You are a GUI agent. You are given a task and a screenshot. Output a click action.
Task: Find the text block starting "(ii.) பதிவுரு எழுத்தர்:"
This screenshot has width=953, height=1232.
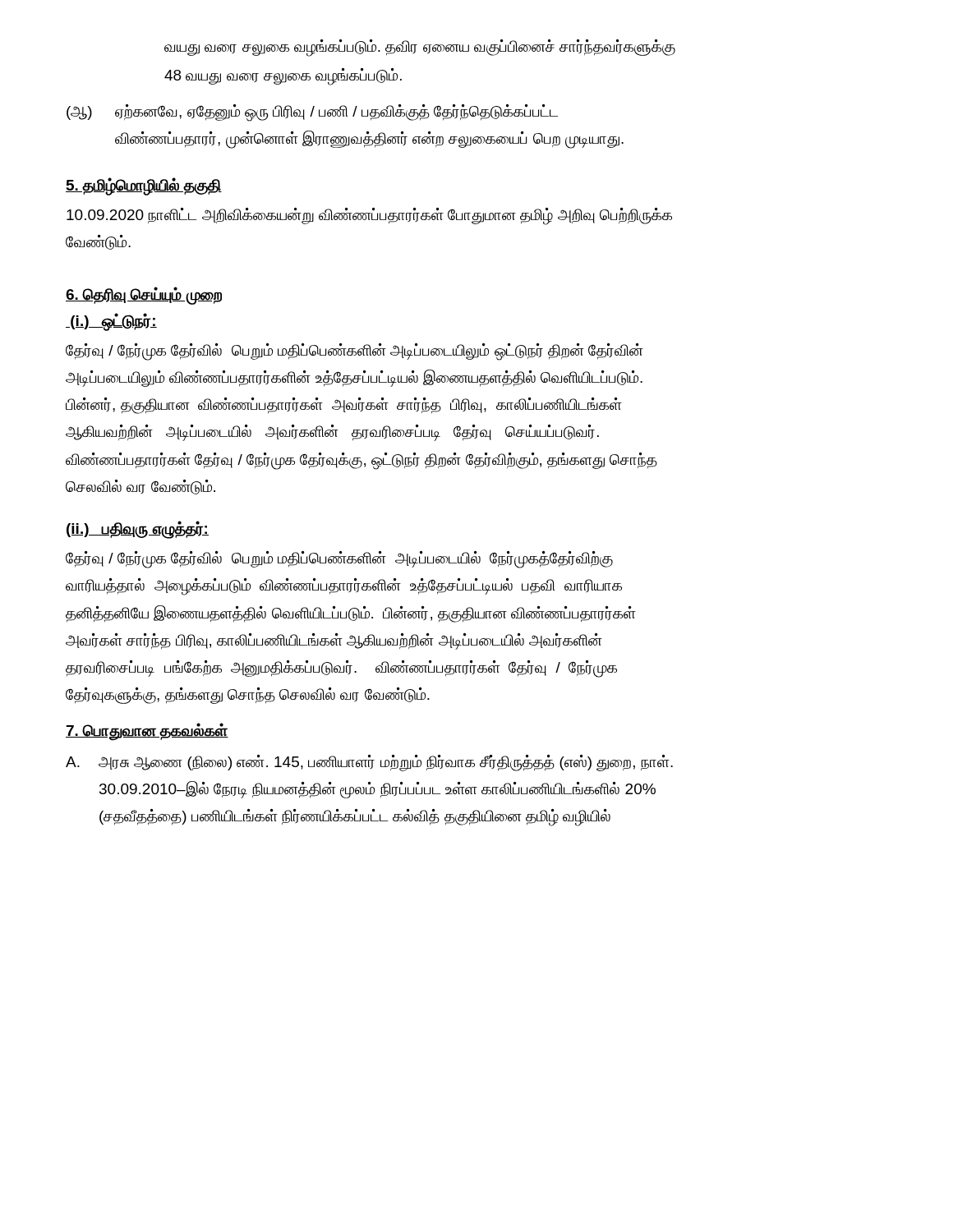(137, 529)
